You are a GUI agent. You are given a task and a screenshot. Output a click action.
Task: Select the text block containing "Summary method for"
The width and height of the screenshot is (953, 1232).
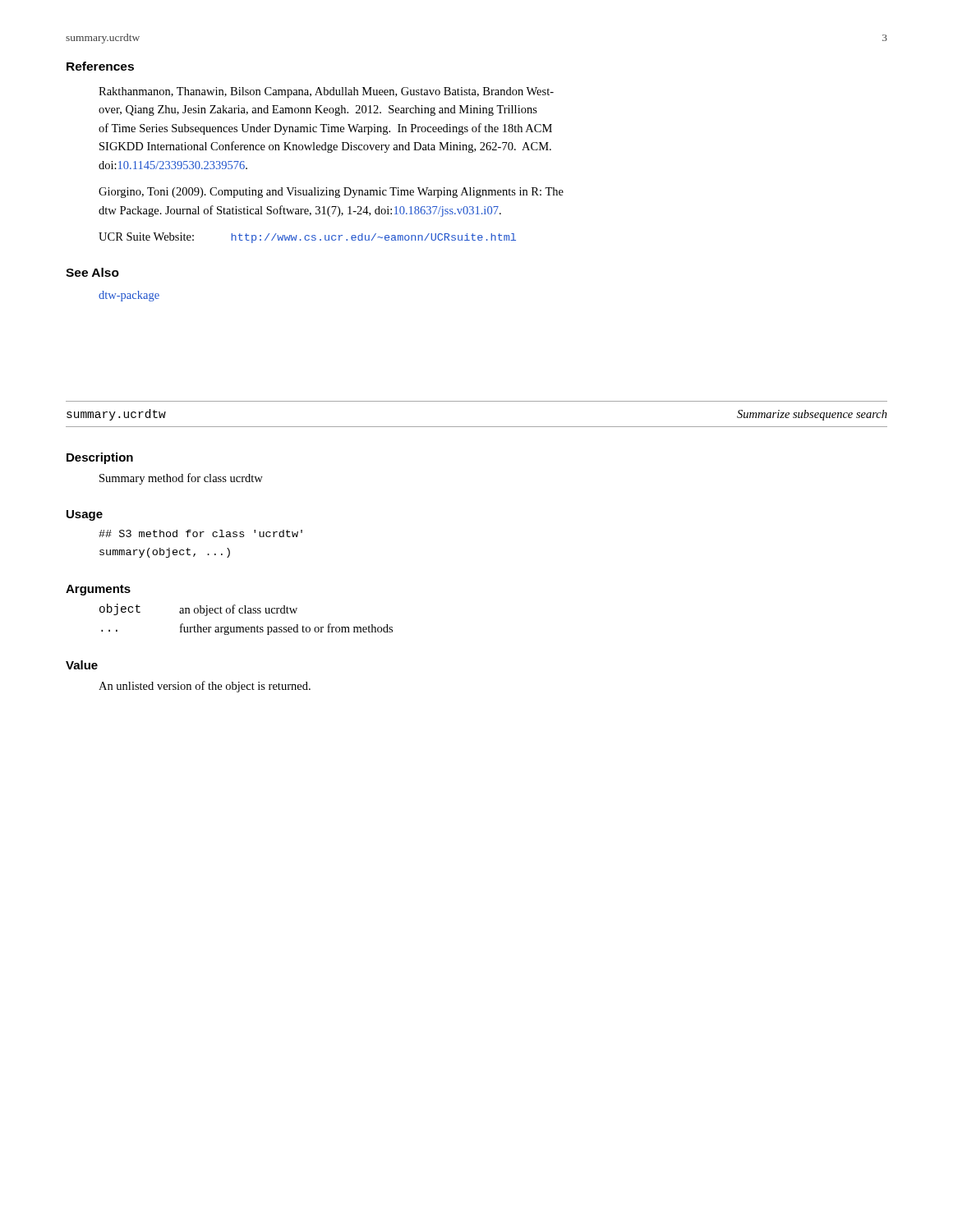pyautogui.click(x=181, y=478)
